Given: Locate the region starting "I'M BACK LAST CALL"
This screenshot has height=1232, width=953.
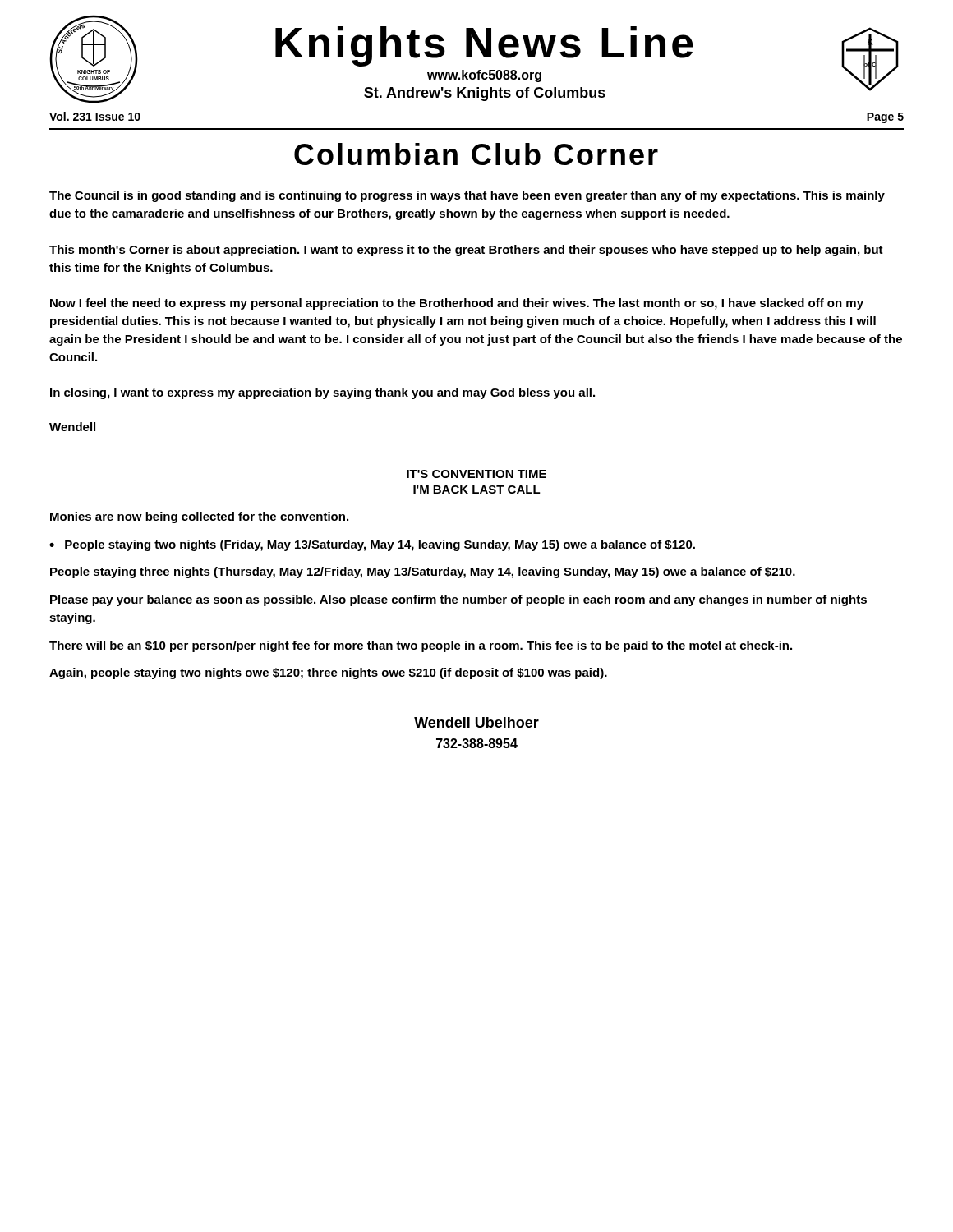Looking at the screenshot, I should 476,489.
